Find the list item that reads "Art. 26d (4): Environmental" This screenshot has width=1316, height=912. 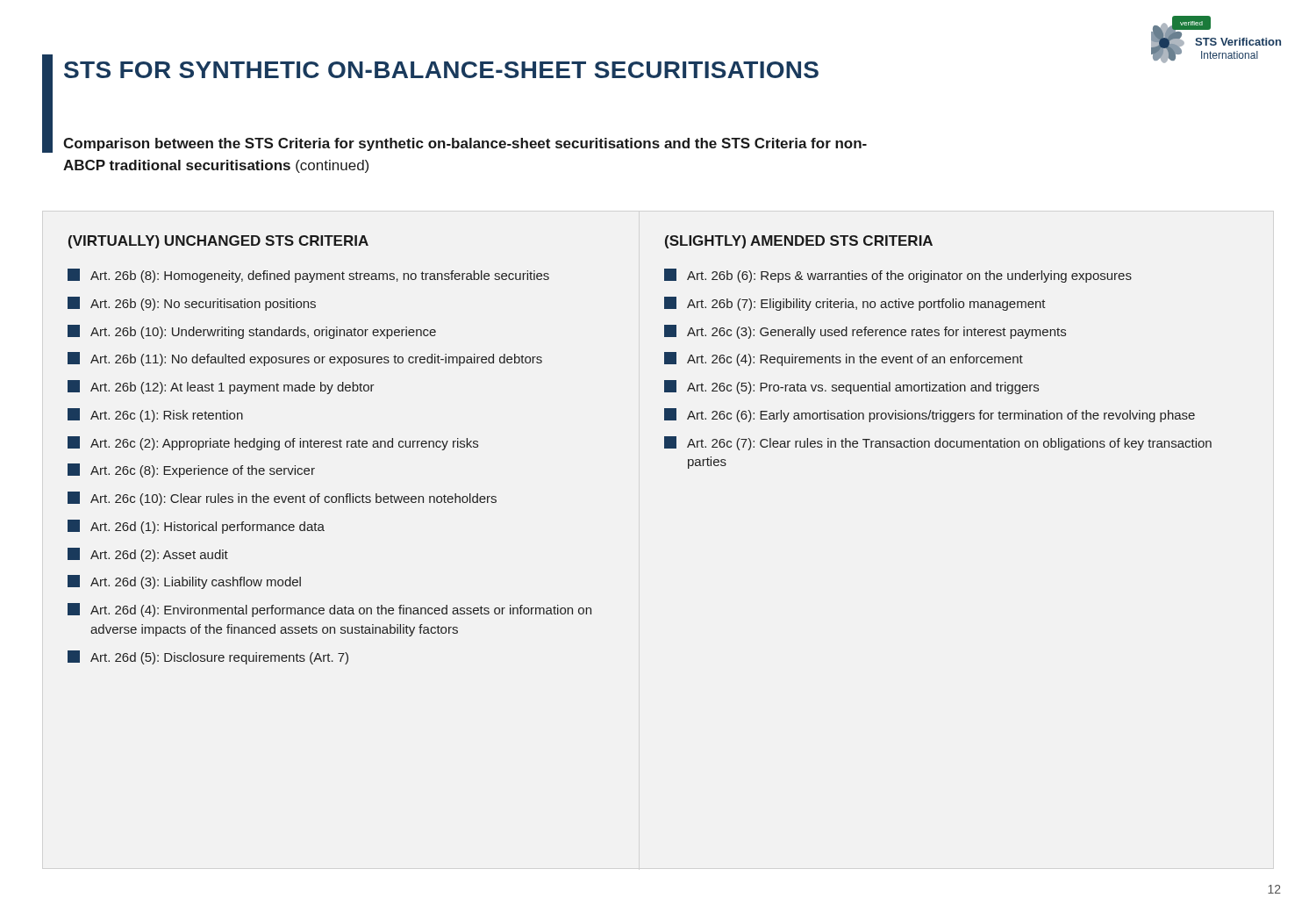341,619
